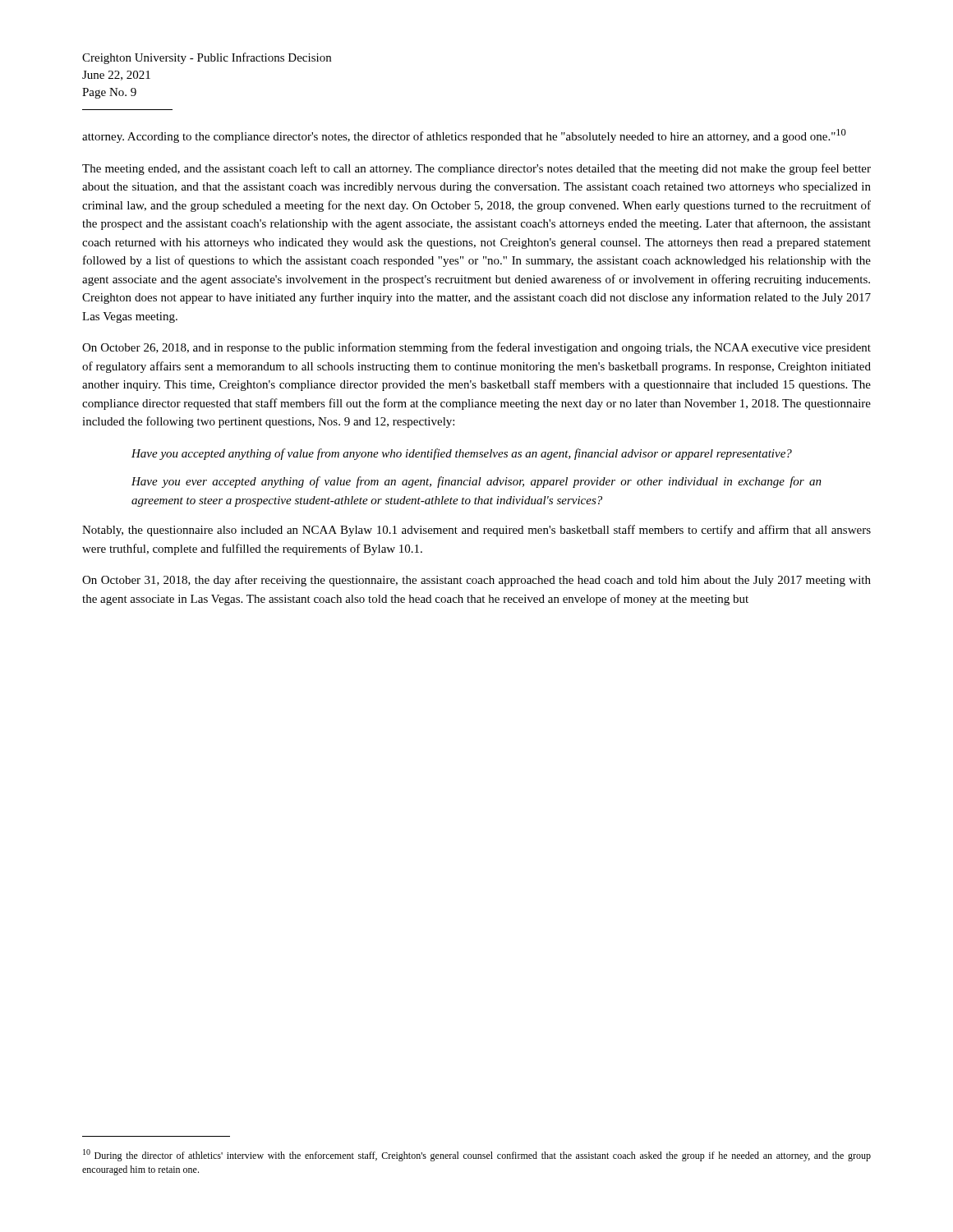Find the block on this page that starts "Have you accepted anything of value from"

[x=462, y=453]
